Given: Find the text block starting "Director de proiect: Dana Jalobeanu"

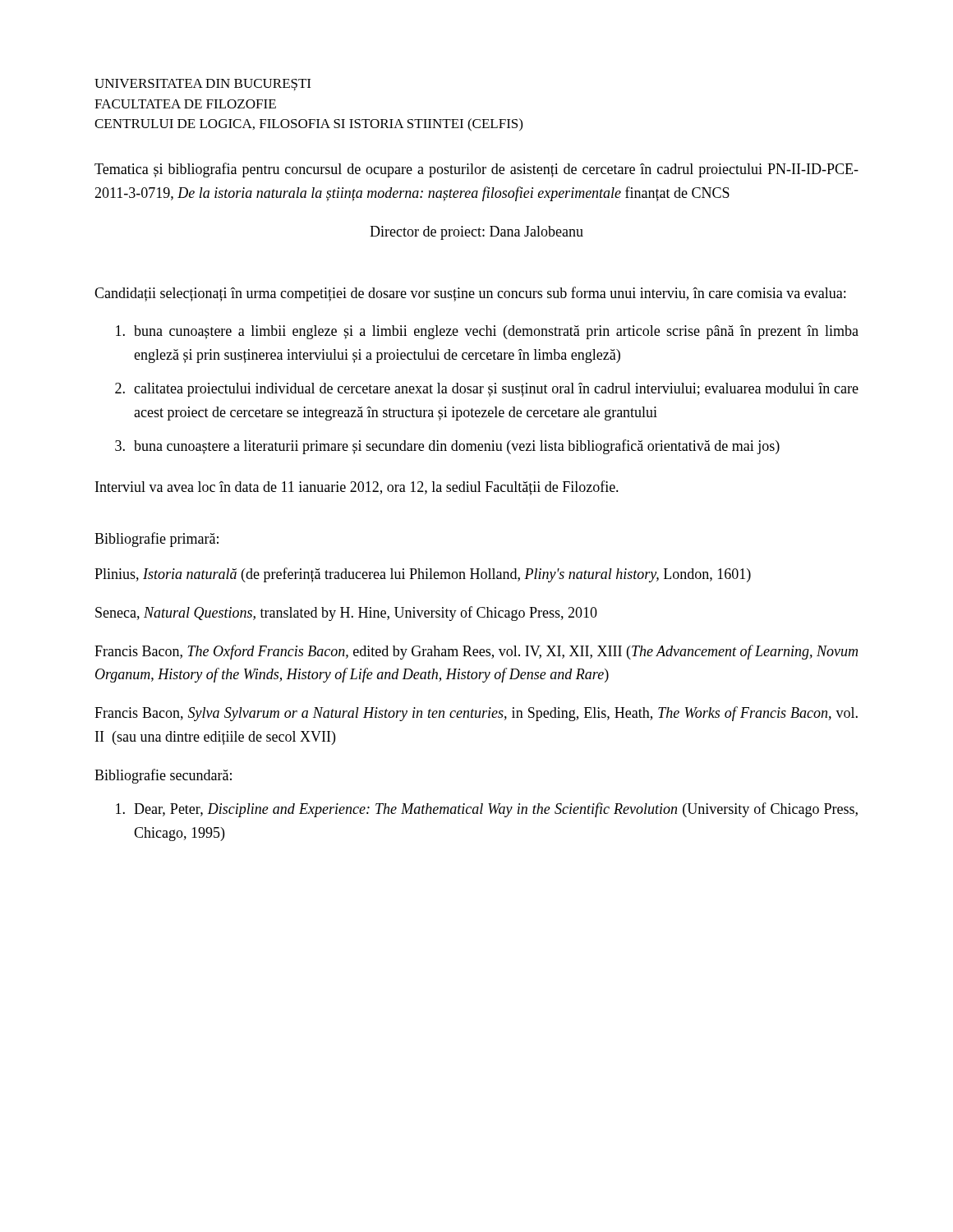Looking at the screenshot, I should click(x=476, y=231).
